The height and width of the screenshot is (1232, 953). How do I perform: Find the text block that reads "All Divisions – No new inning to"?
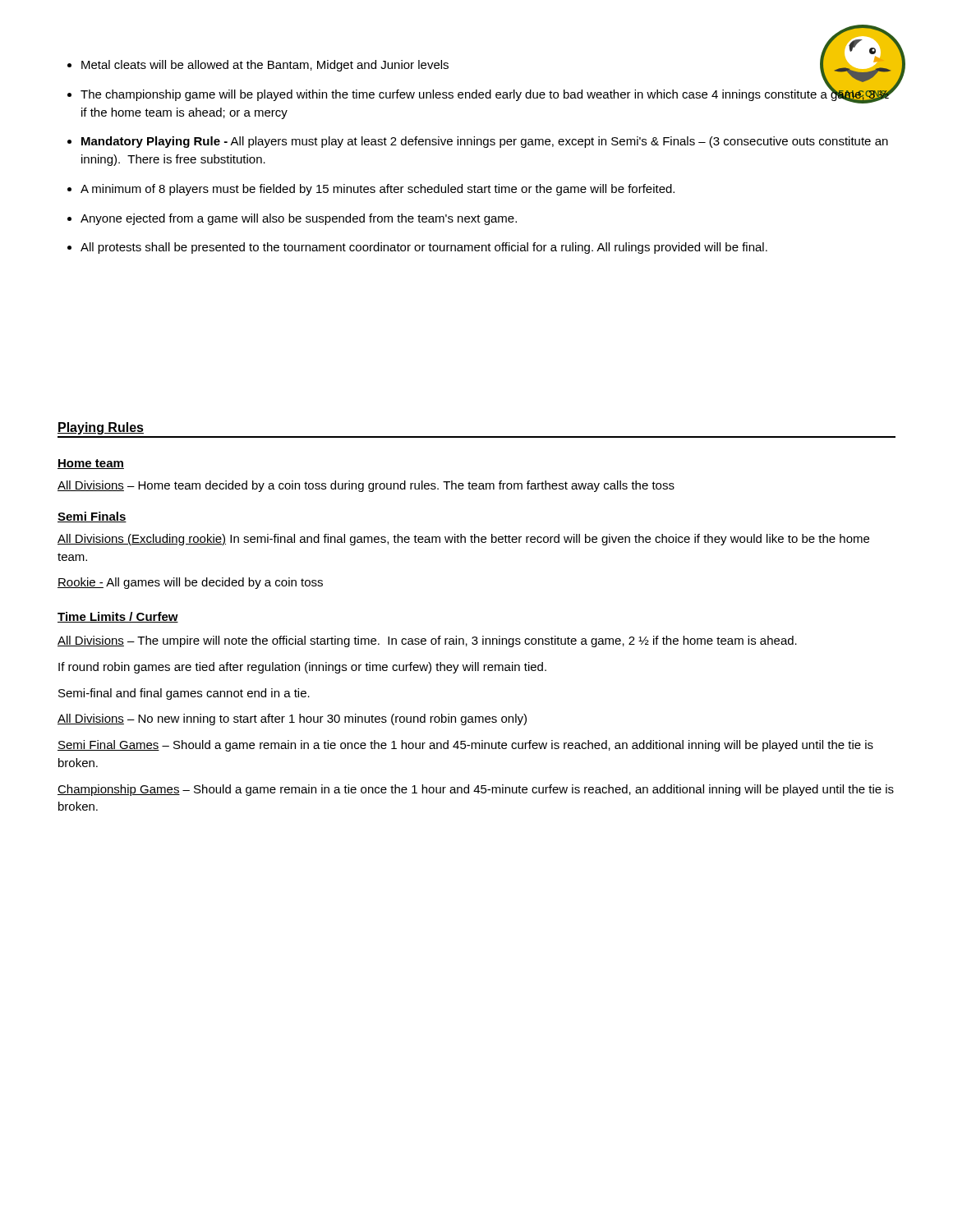[292, 718]
